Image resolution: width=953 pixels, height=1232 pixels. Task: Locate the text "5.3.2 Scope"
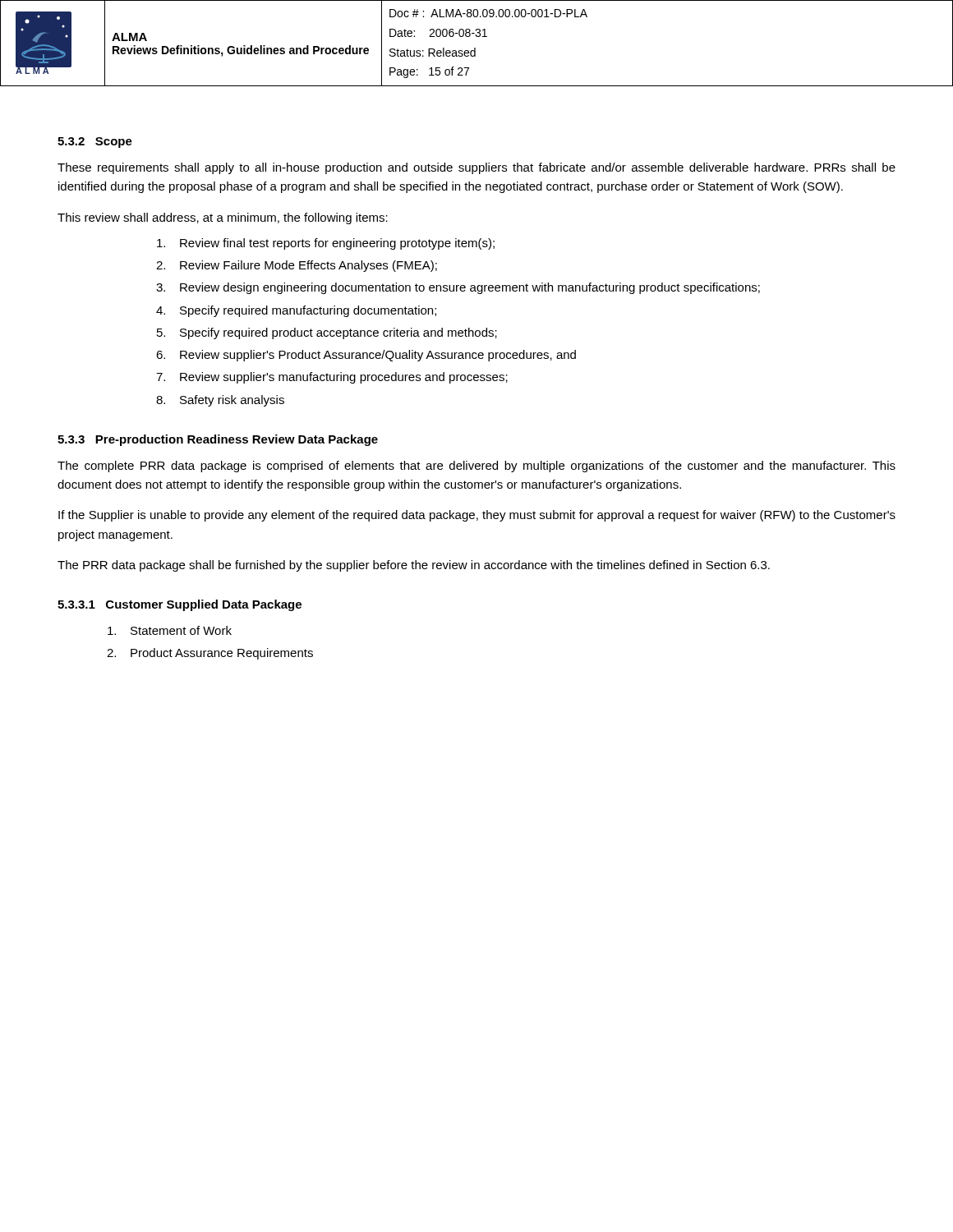tap(95, 141)
